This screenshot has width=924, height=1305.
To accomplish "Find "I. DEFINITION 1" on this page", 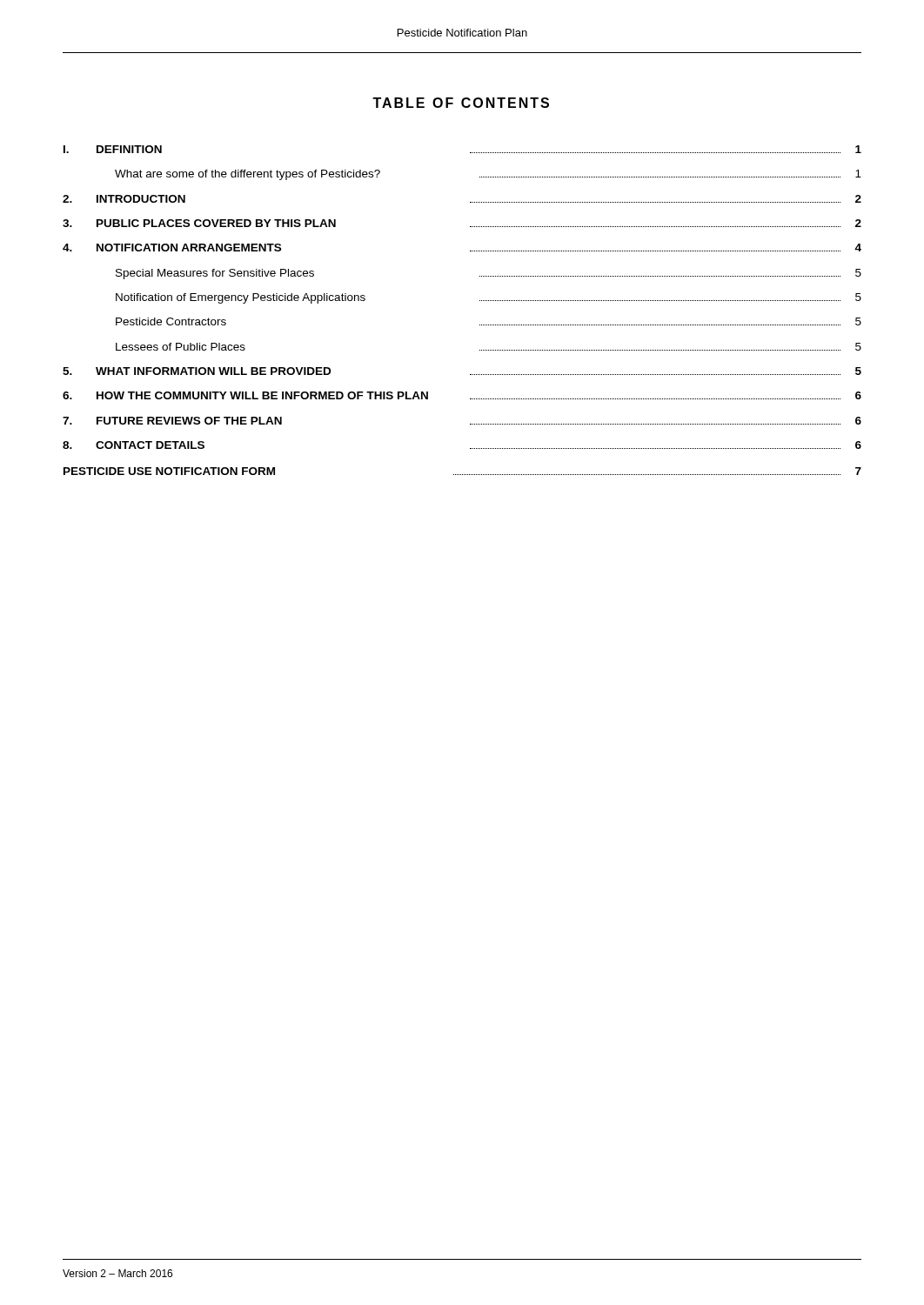I will 462,150.
